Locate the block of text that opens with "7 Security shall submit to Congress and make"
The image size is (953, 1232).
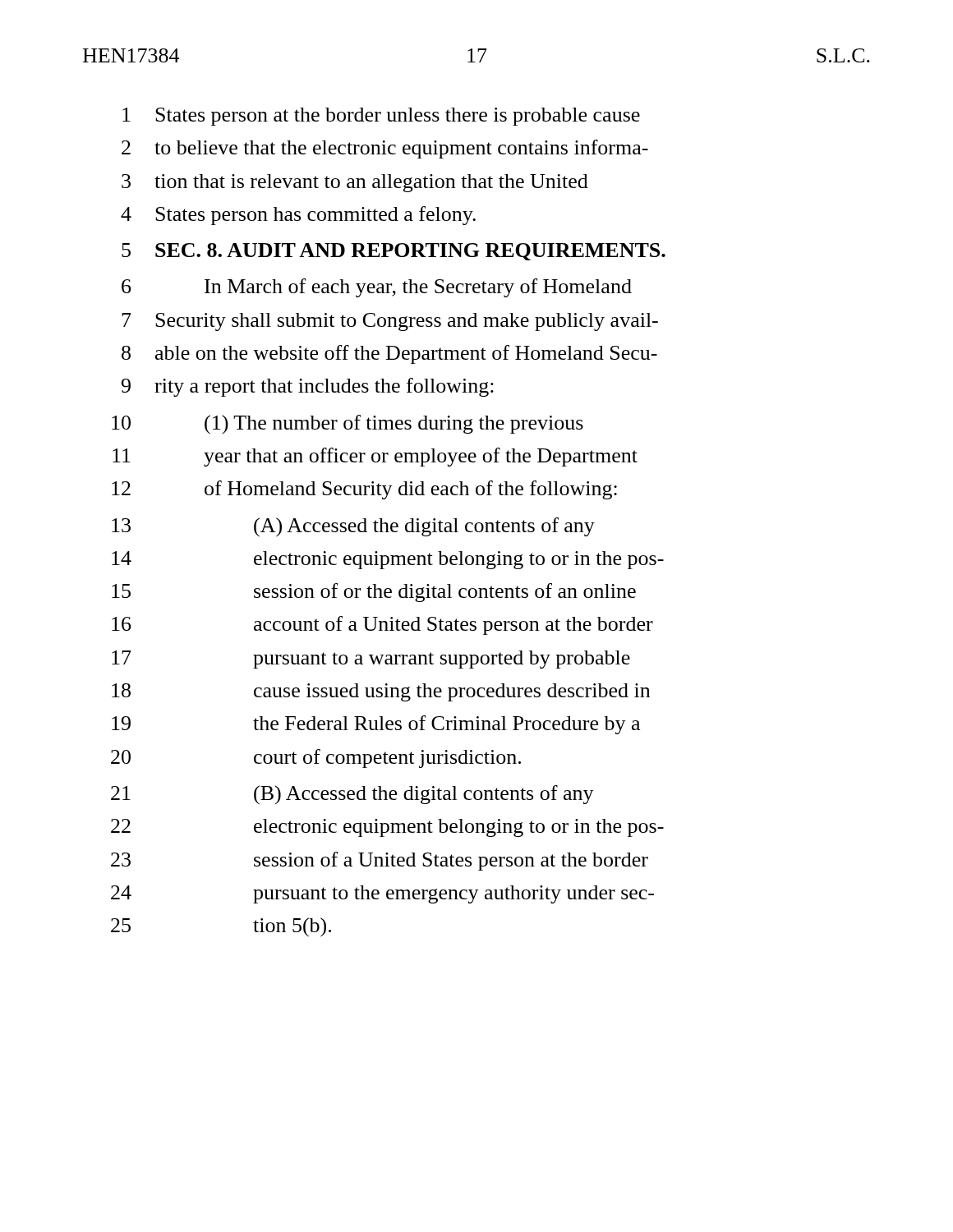coord(476,320)
